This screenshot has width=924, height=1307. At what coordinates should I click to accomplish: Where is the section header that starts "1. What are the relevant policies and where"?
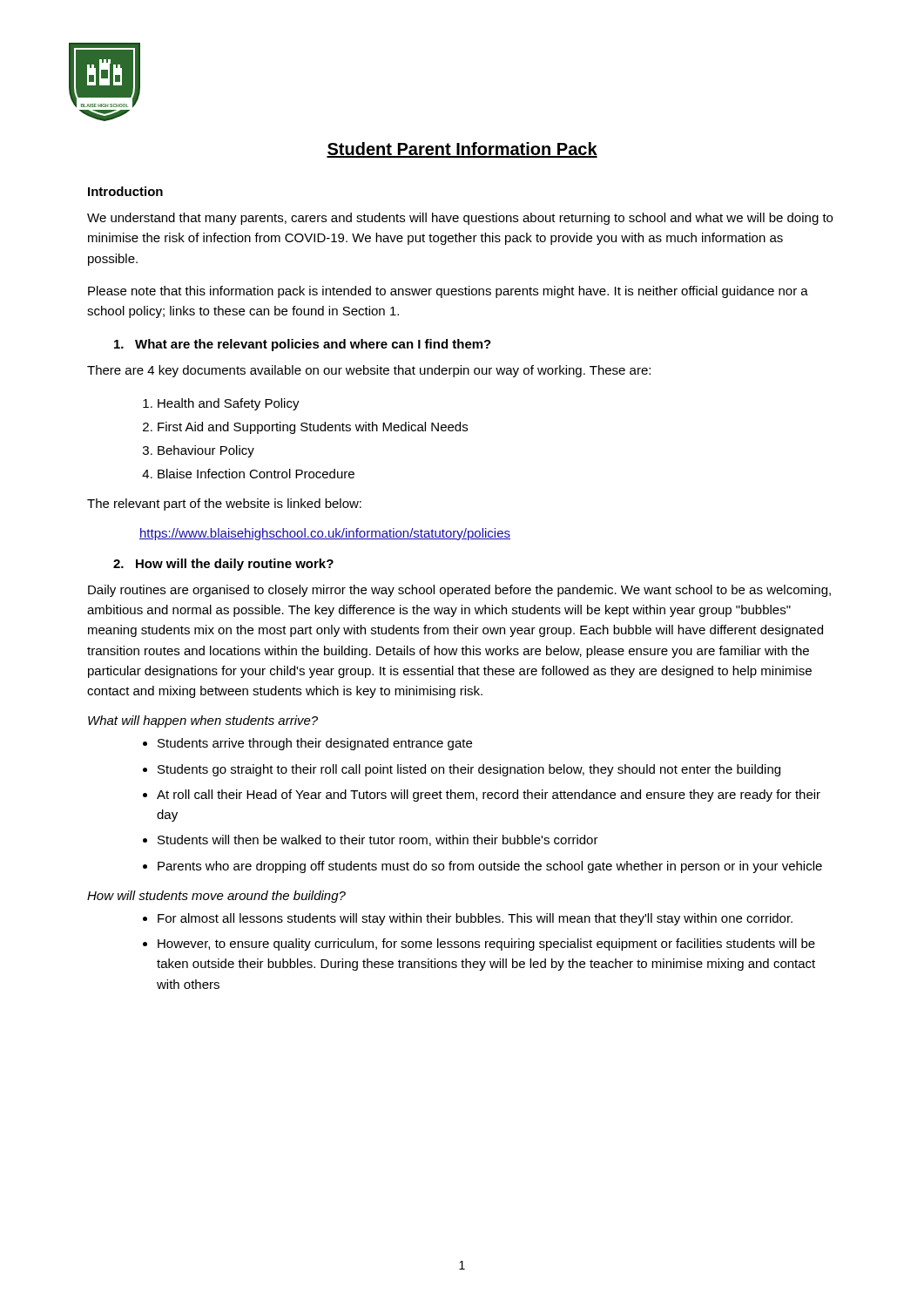pyautogui.click(x=475, y=344)
